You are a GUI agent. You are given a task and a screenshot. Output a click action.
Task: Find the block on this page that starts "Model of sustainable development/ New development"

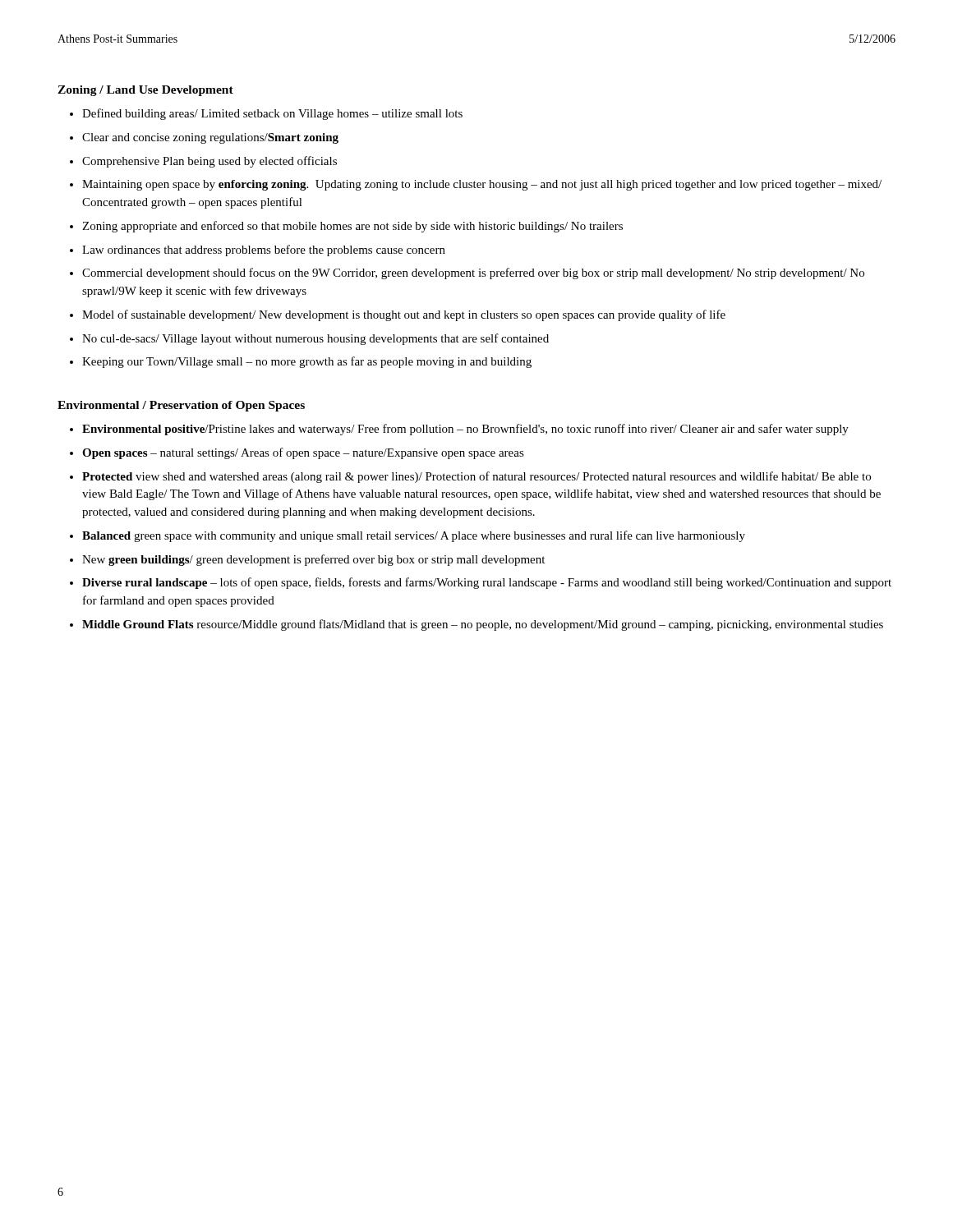click(x=404, y=314)
